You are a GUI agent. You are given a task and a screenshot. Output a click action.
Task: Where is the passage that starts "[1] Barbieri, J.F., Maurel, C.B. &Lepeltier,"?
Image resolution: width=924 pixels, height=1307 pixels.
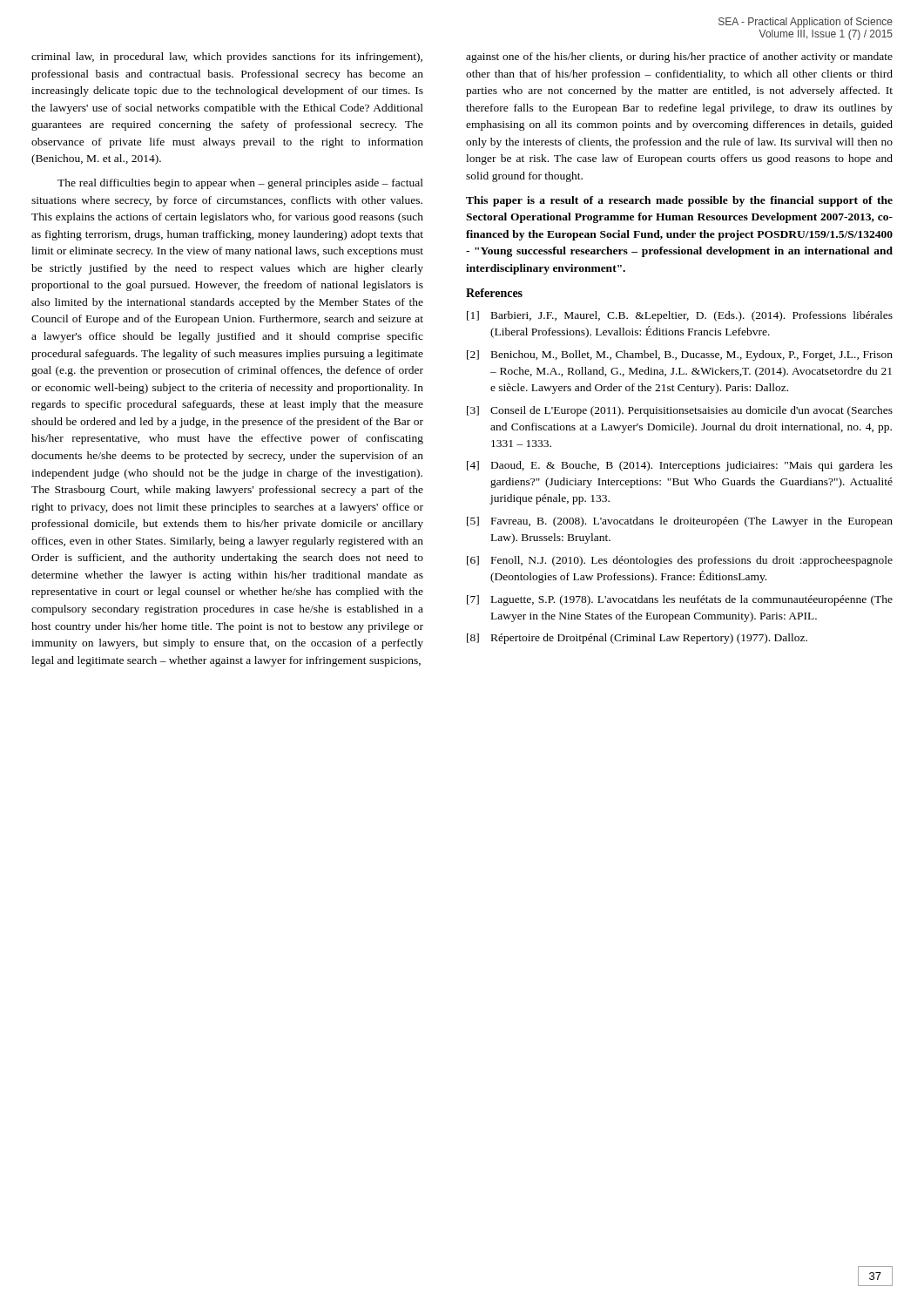[679, 324]
